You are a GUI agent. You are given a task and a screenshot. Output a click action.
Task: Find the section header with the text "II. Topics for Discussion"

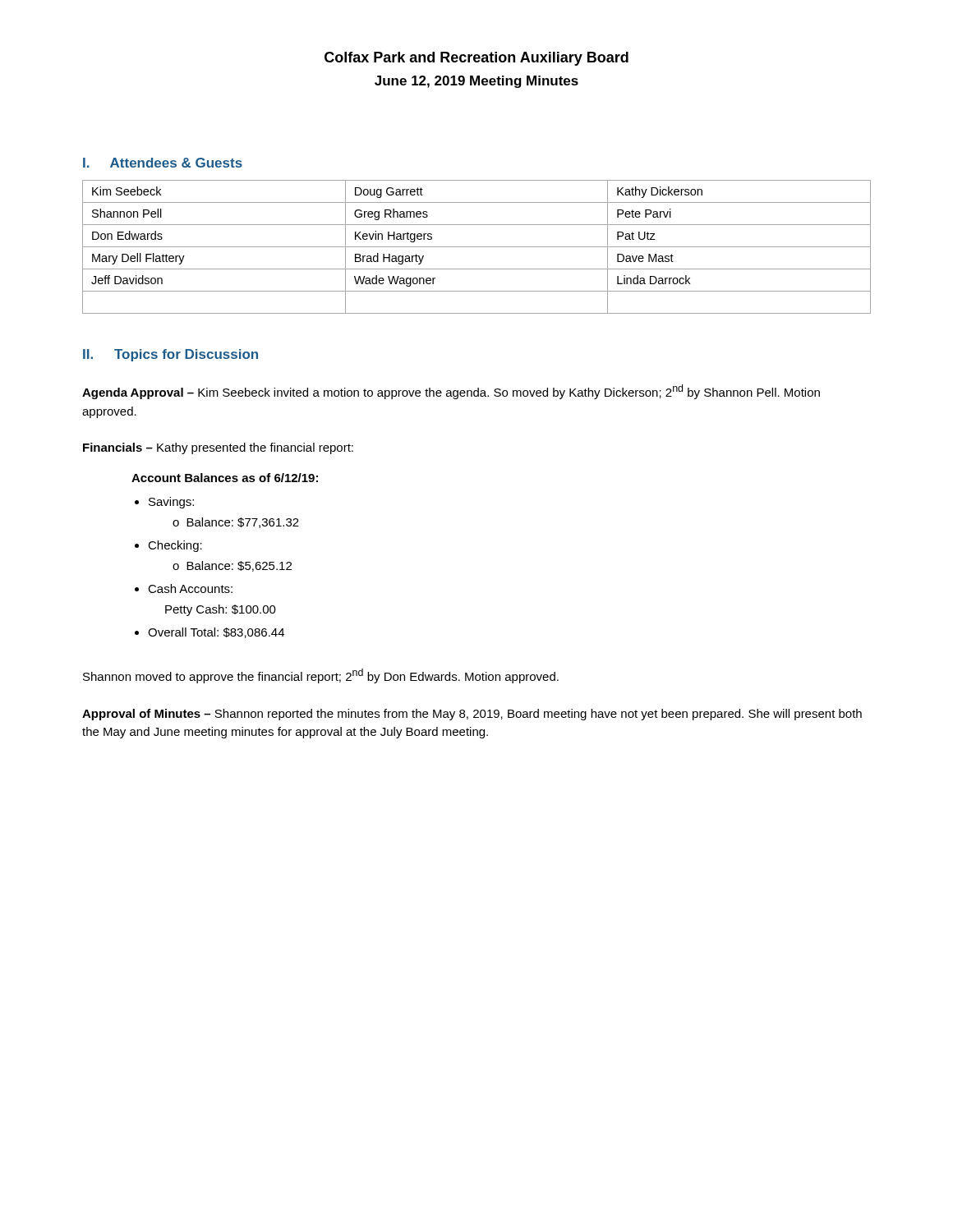tap(171, 354)
